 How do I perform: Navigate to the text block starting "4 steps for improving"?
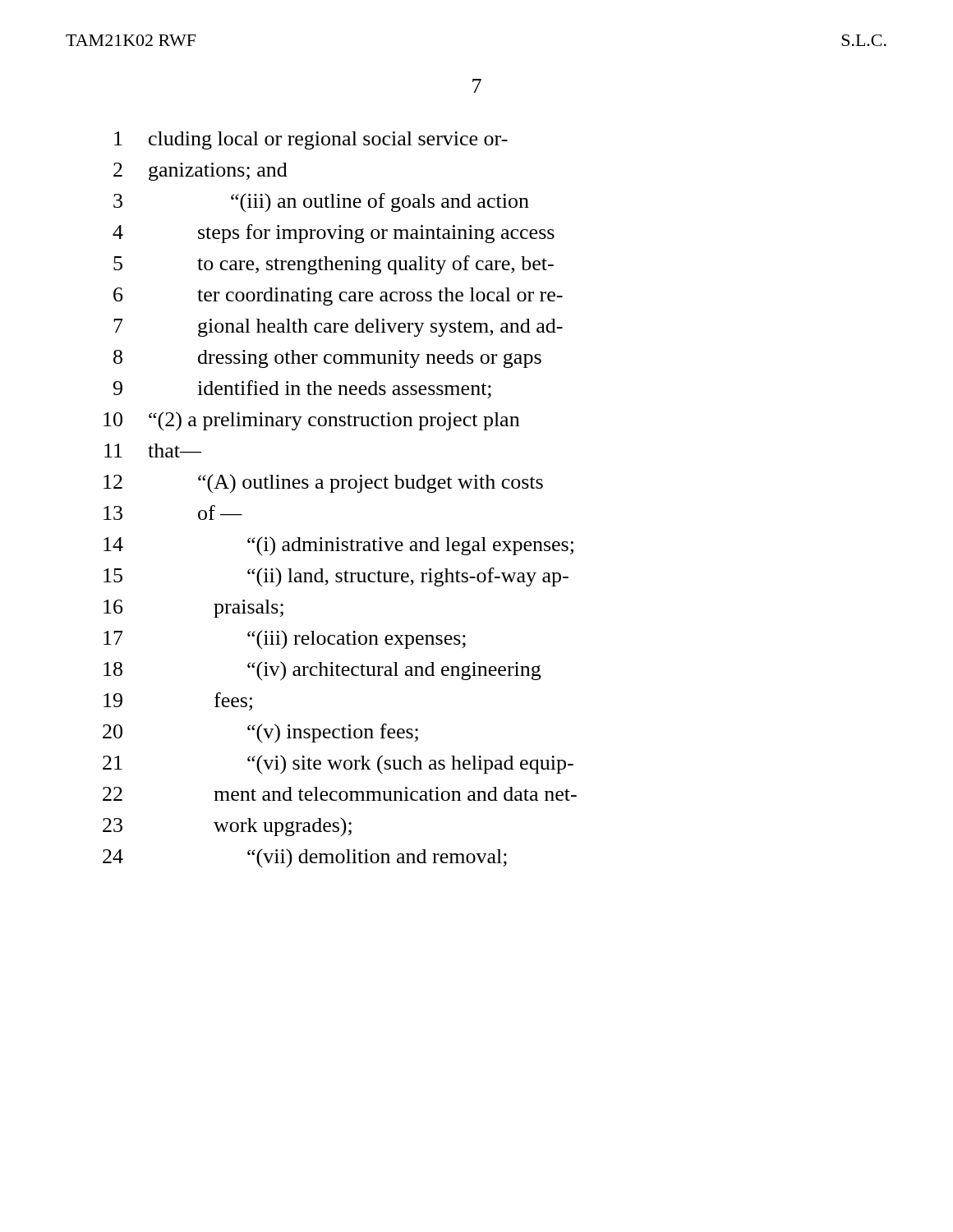(x=476, y=232)
